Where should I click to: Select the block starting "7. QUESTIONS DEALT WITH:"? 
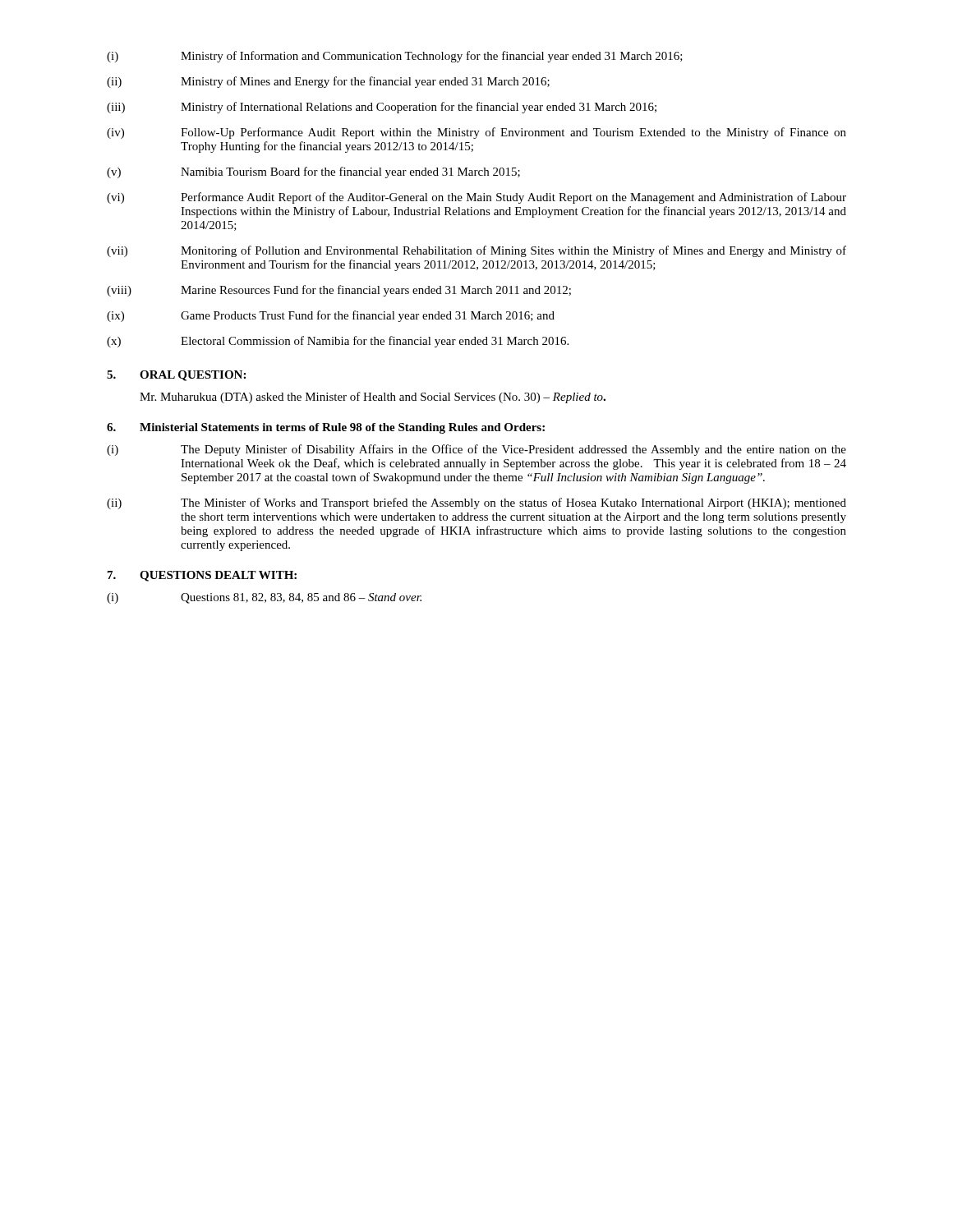point(202,575)
